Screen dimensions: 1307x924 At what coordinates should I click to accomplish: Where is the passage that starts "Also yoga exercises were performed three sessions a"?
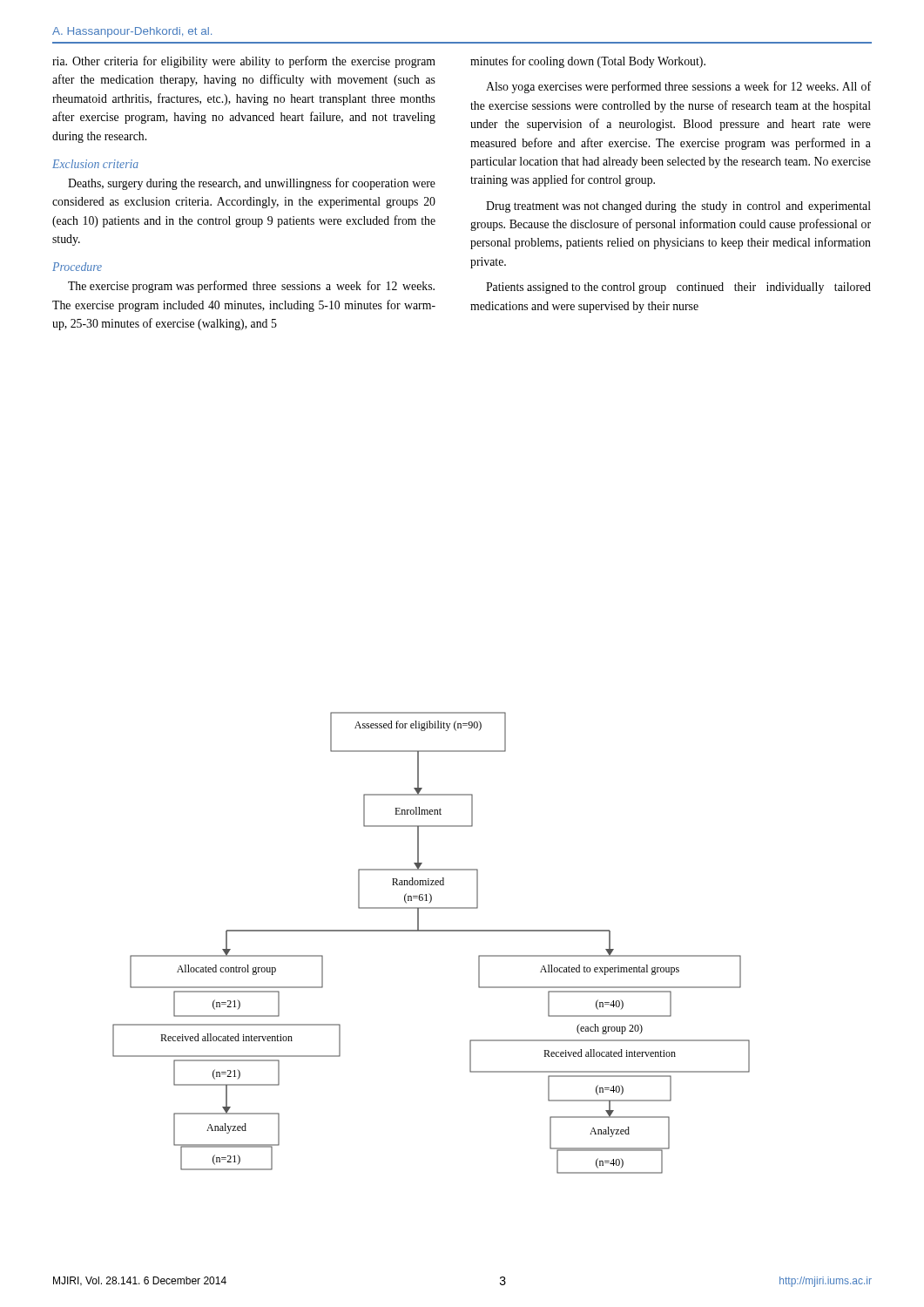tap(671, 132)
